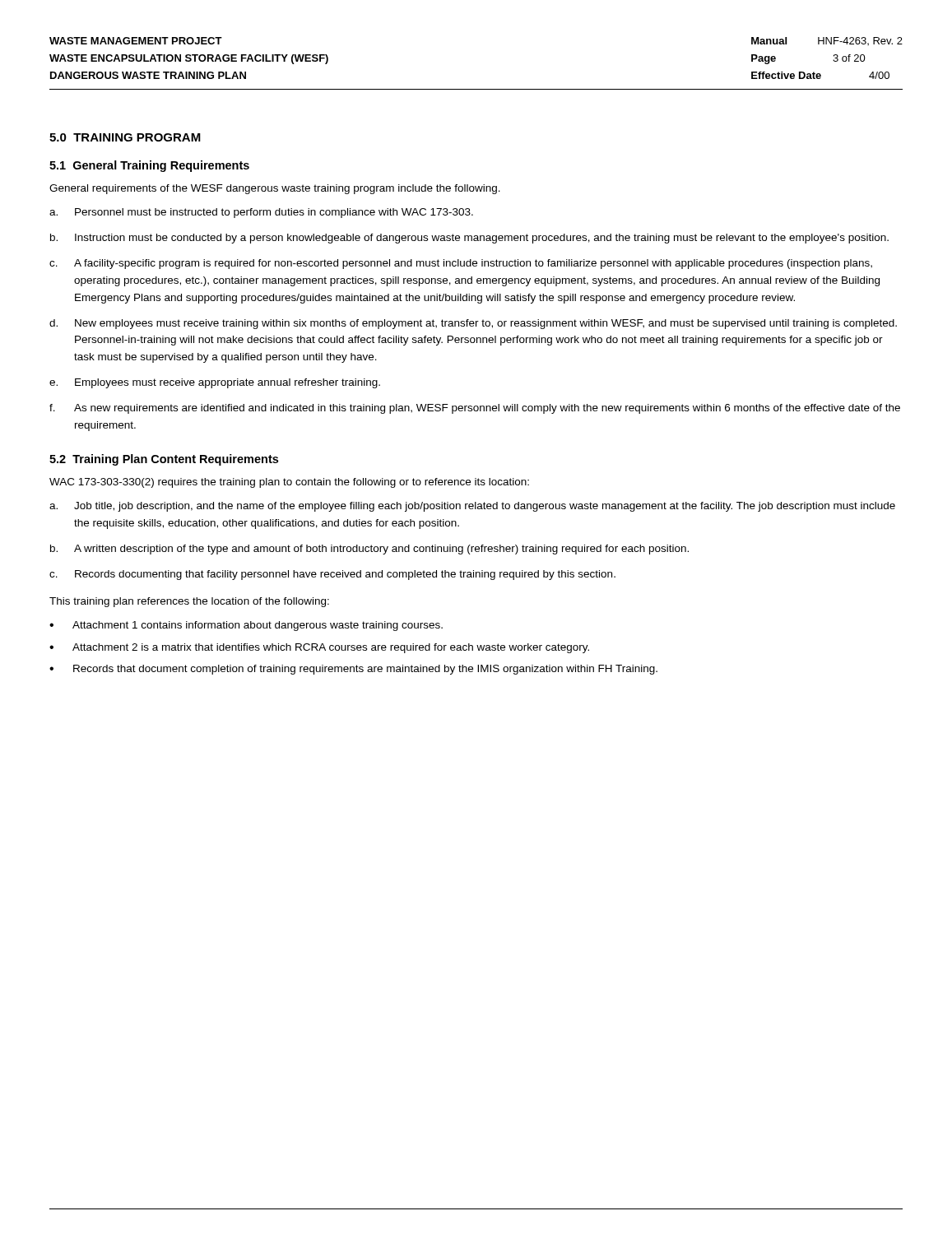The height and width of the screenshot is (1234, 952).
Task: Point to the element starting "e. Employees must receive appropriate"
Action: 215,383
